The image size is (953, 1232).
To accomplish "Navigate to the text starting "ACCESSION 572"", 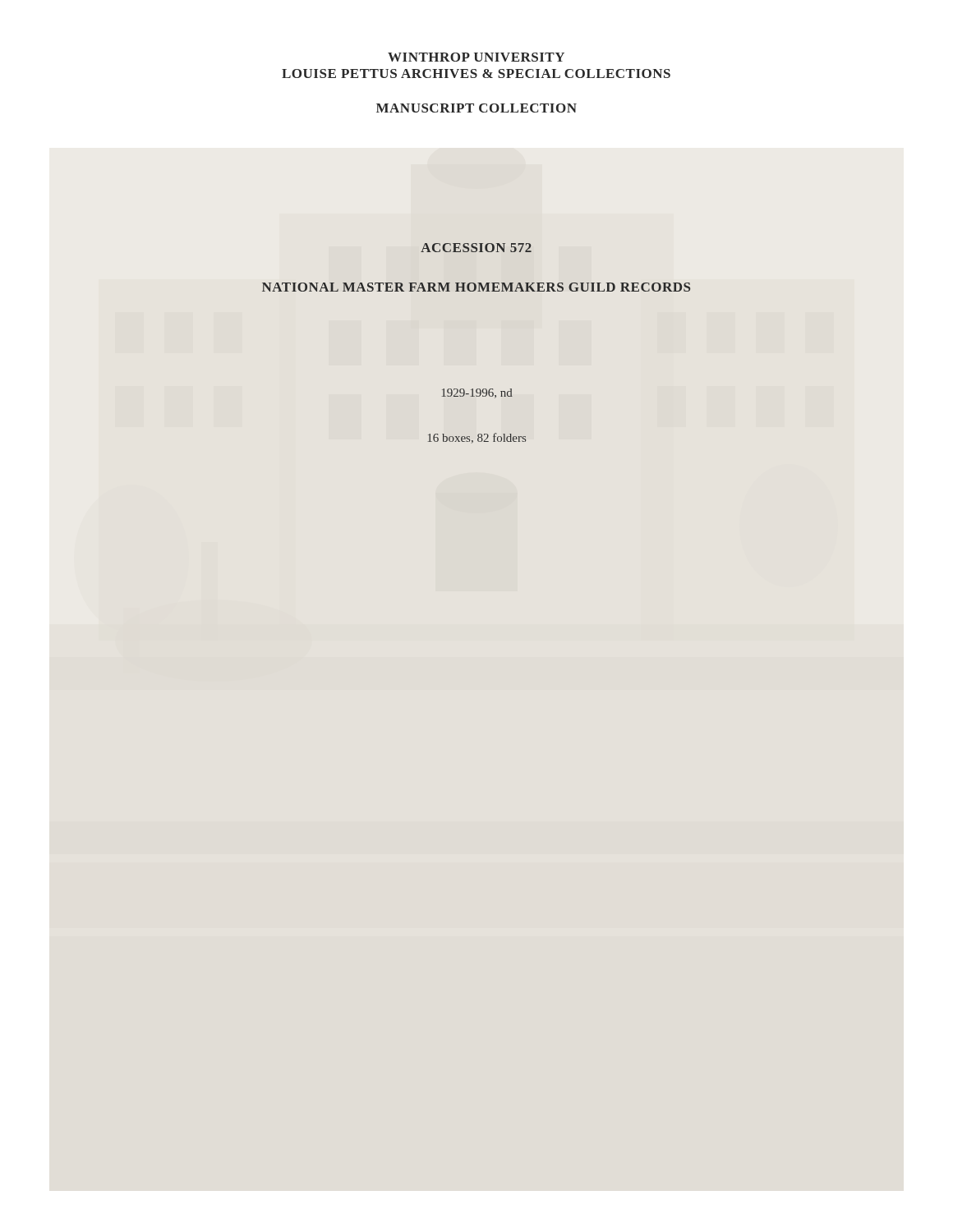I will click(x=476, y=248).
